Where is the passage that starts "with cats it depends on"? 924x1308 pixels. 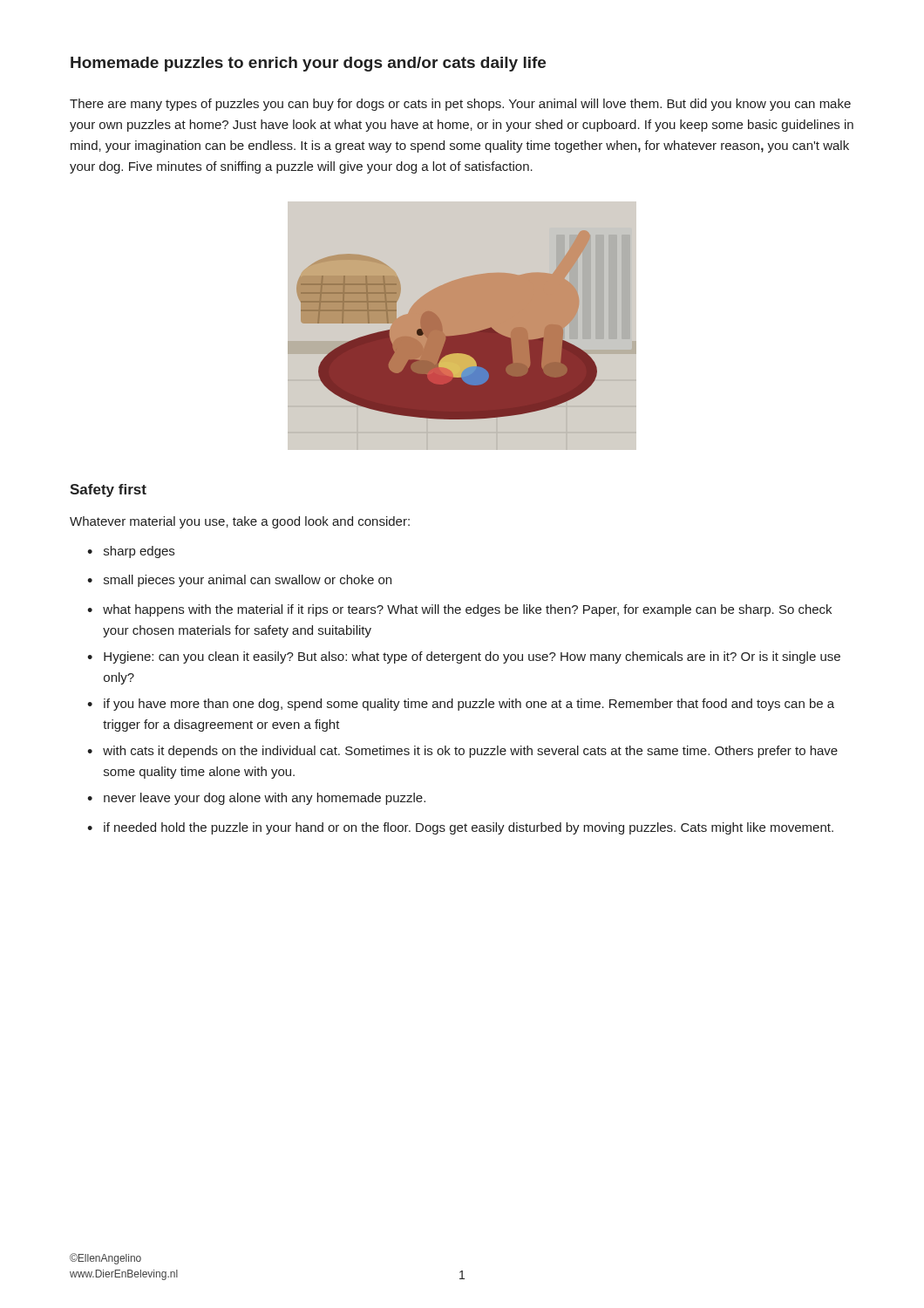click(x=479, y=762)
